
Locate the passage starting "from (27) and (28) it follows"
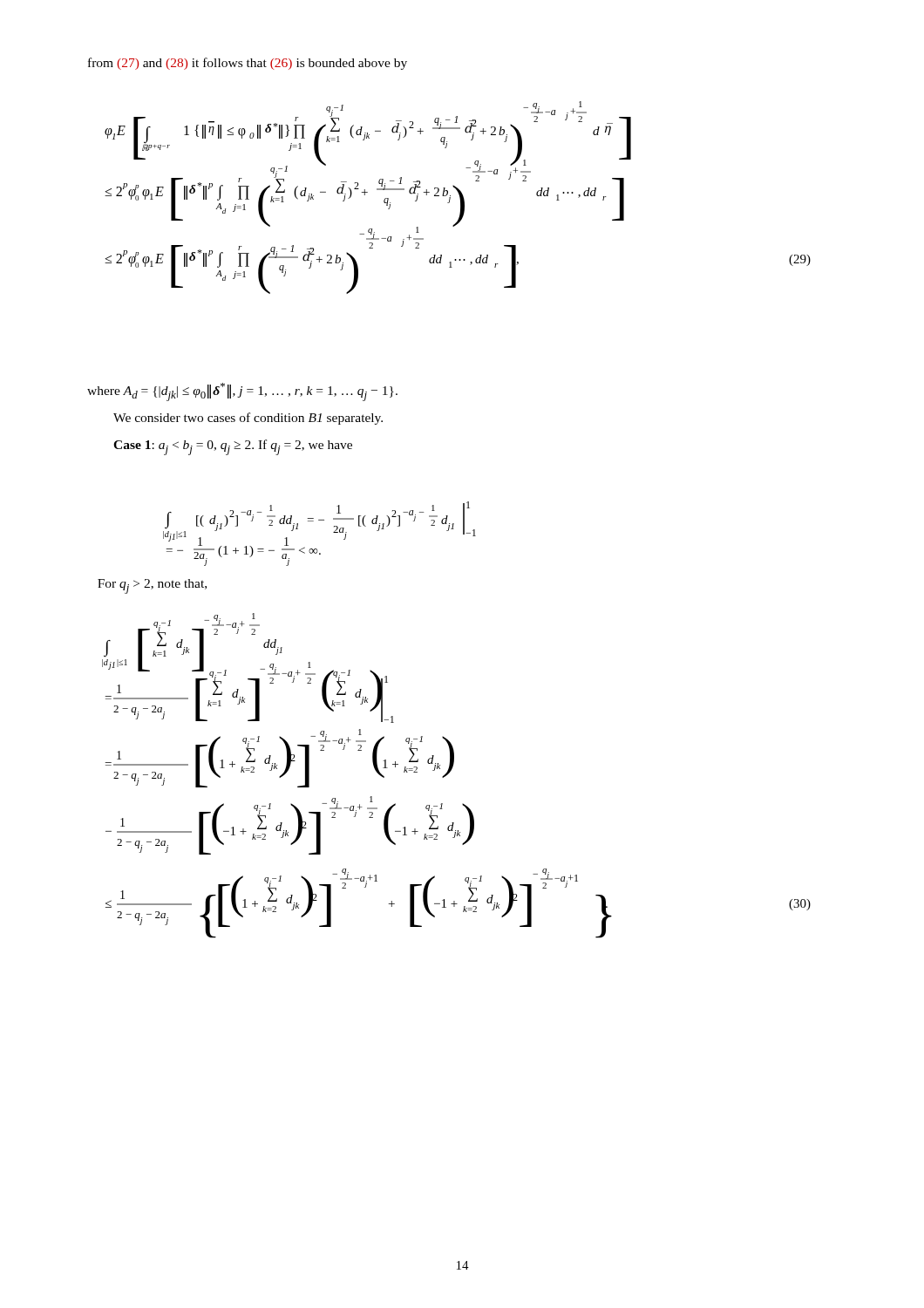247,62
